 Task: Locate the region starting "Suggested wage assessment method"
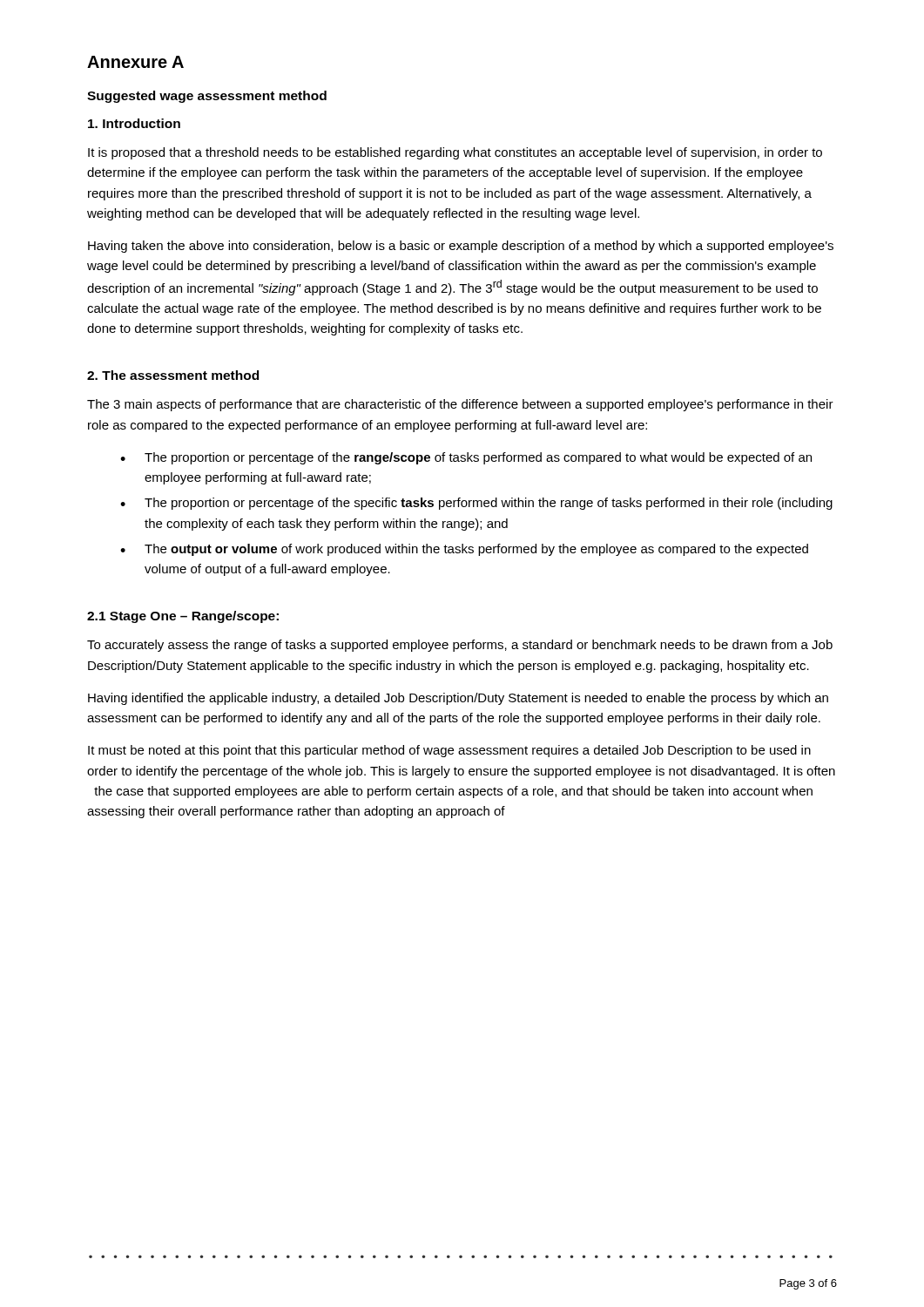click(x=207, y=95)
